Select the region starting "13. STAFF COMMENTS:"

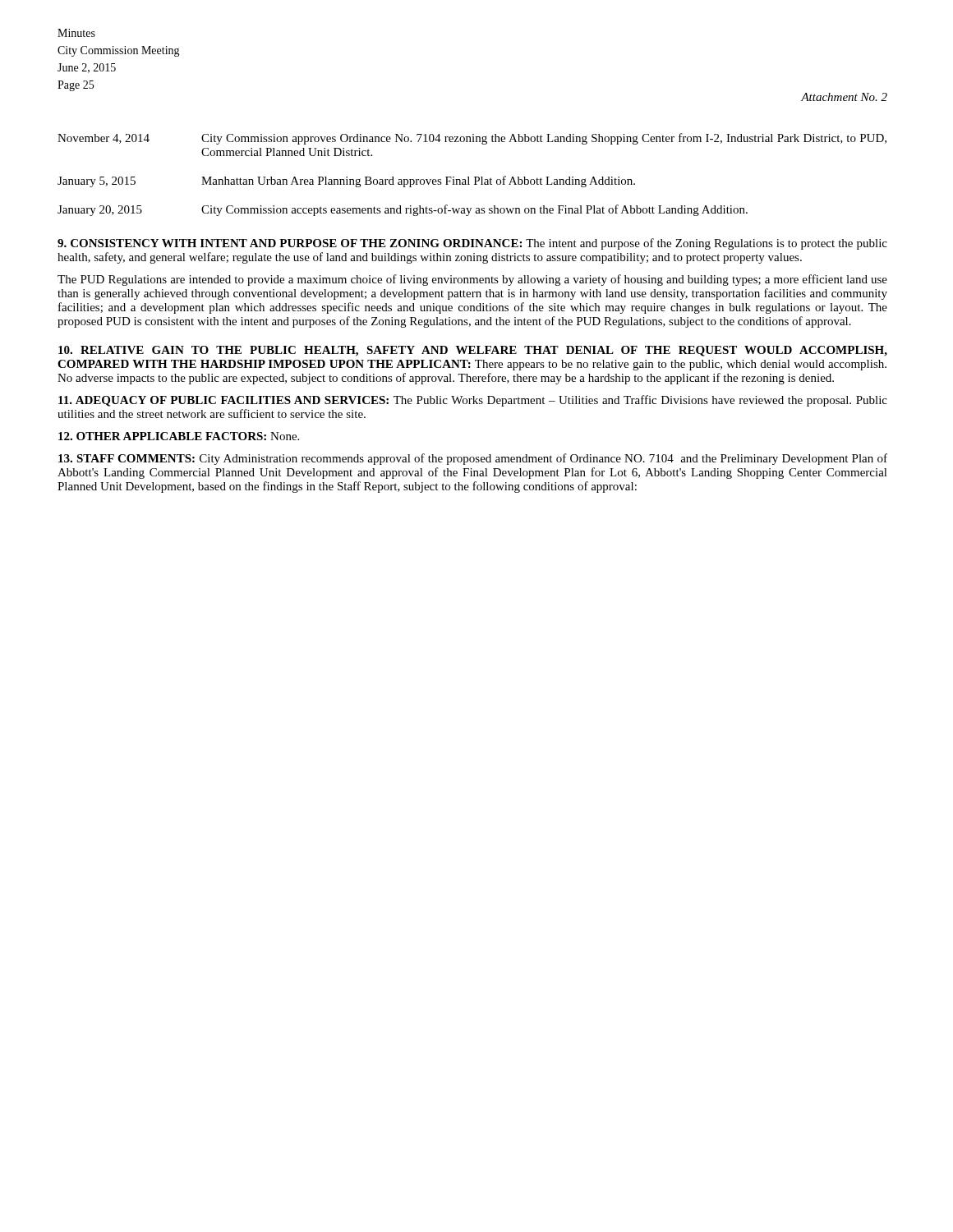127,458
